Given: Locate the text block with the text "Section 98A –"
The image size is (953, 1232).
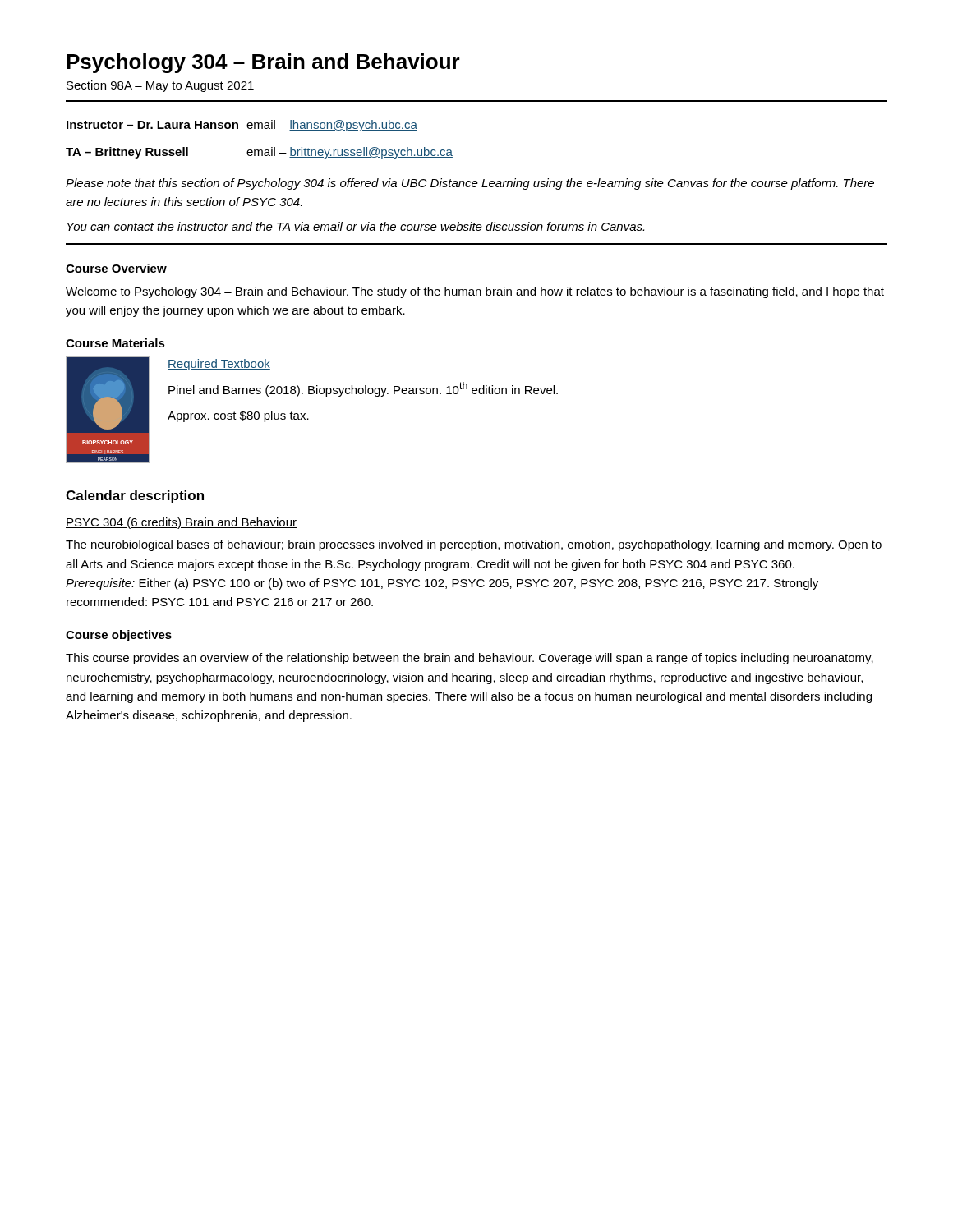Looking at the screenshot, I should (x=160, y=86).
